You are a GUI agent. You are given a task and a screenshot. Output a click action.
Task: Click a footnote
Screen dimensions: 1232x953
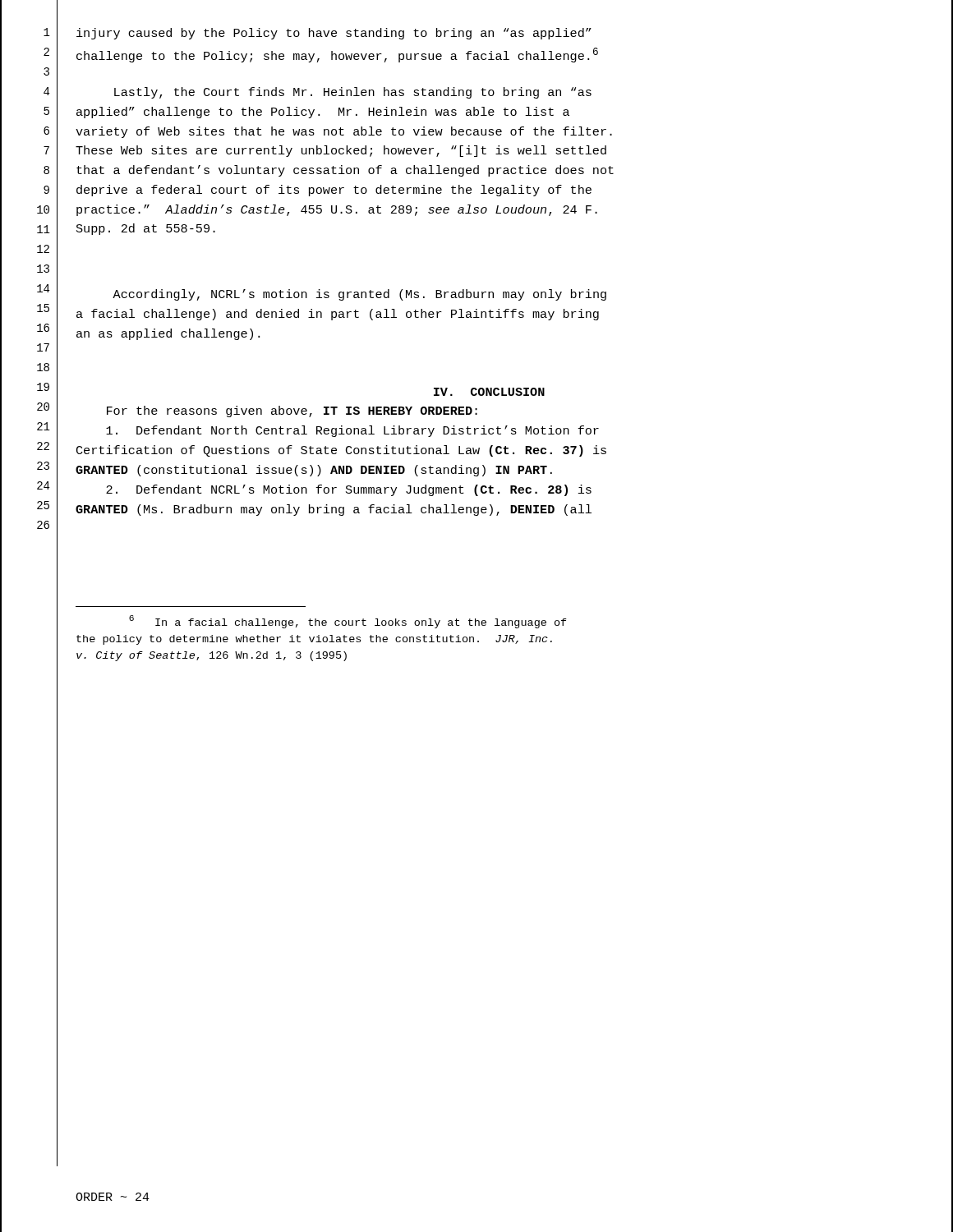pyautogui.click(x=489, y=635)
